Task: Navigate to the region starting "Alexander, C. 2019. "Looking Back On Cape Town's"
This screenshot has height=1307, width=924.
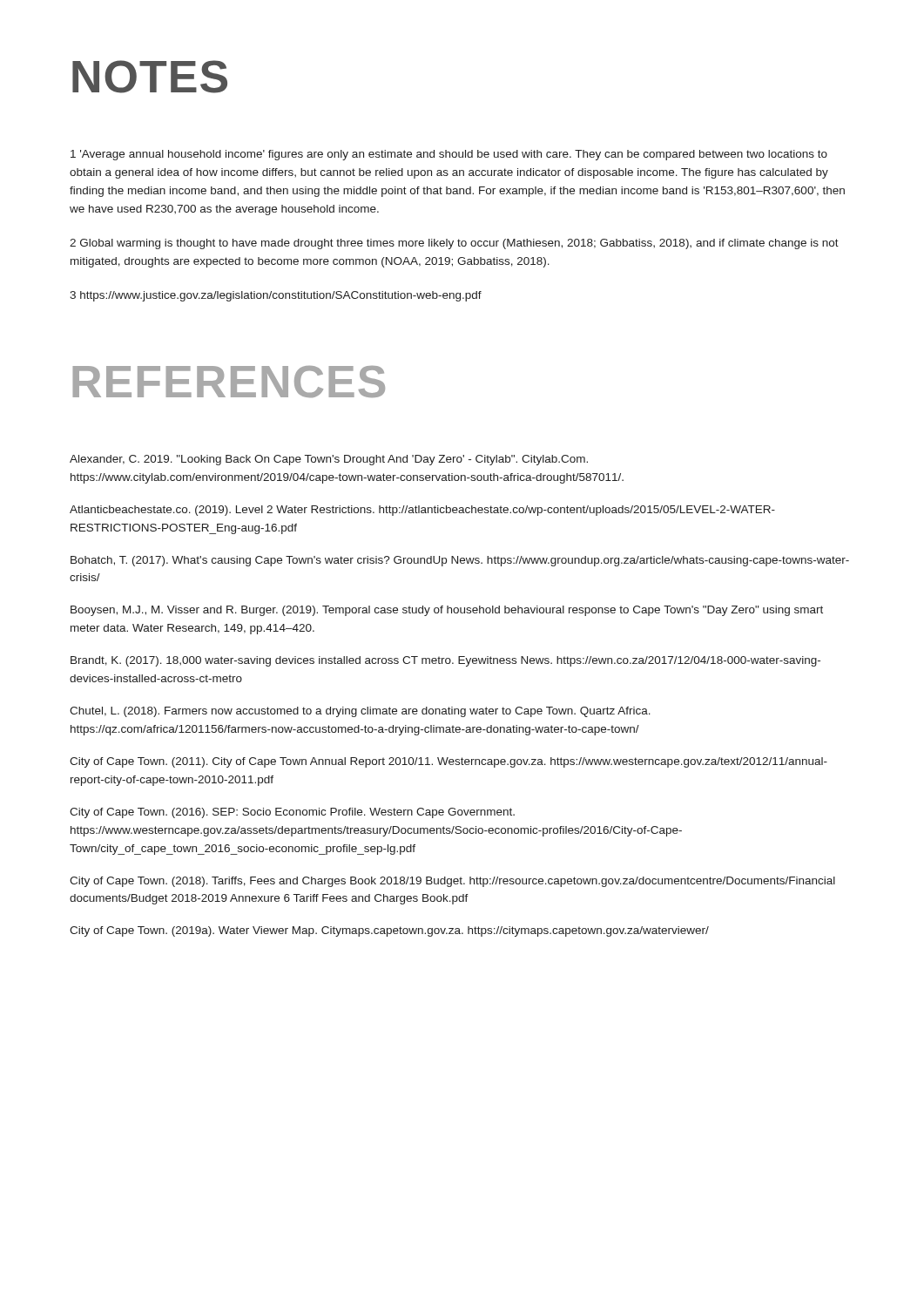Action: (347, 468)
